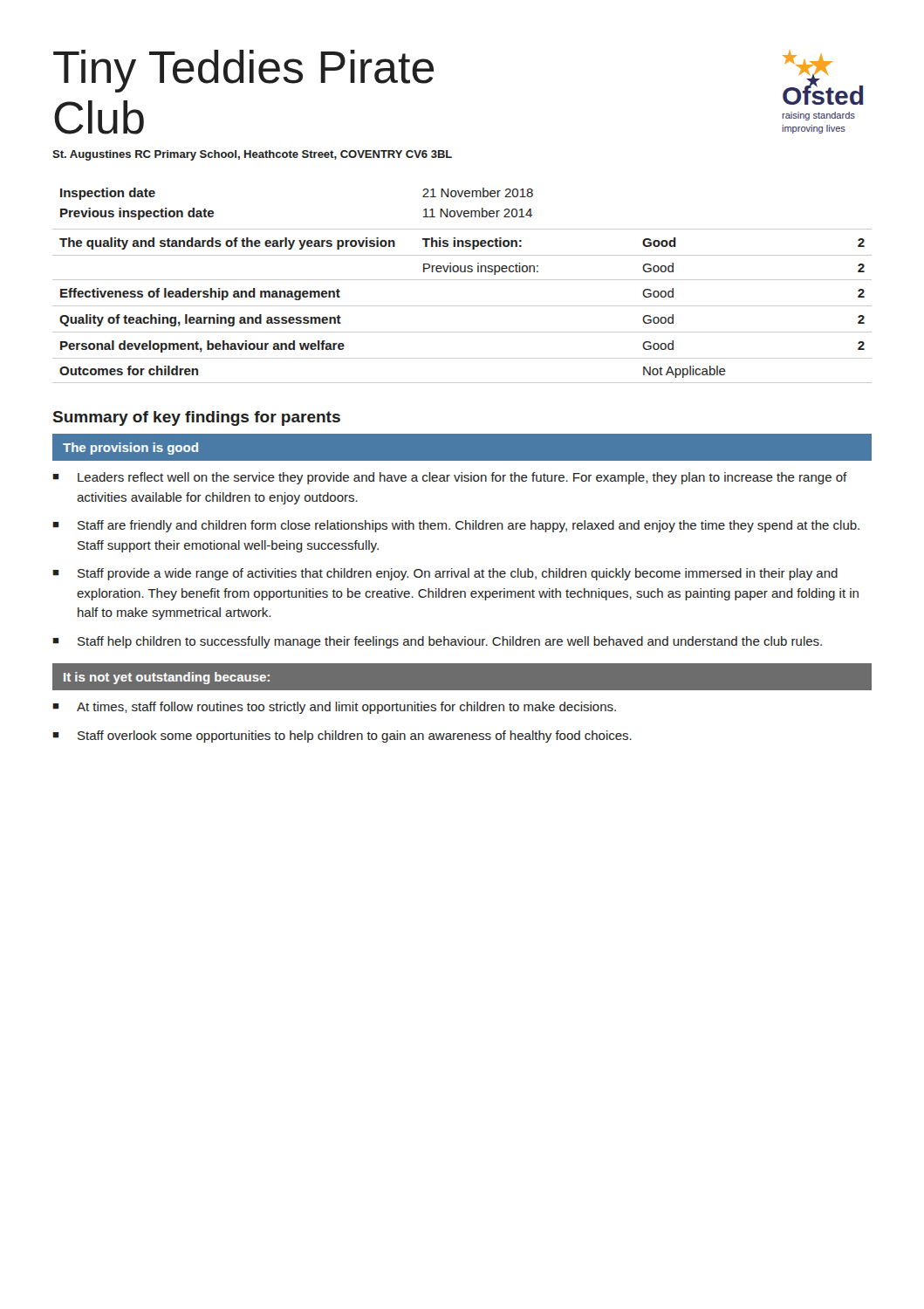Locate the passage starting "It is not yet outstanding"
924x1309 pixels.
167,677
